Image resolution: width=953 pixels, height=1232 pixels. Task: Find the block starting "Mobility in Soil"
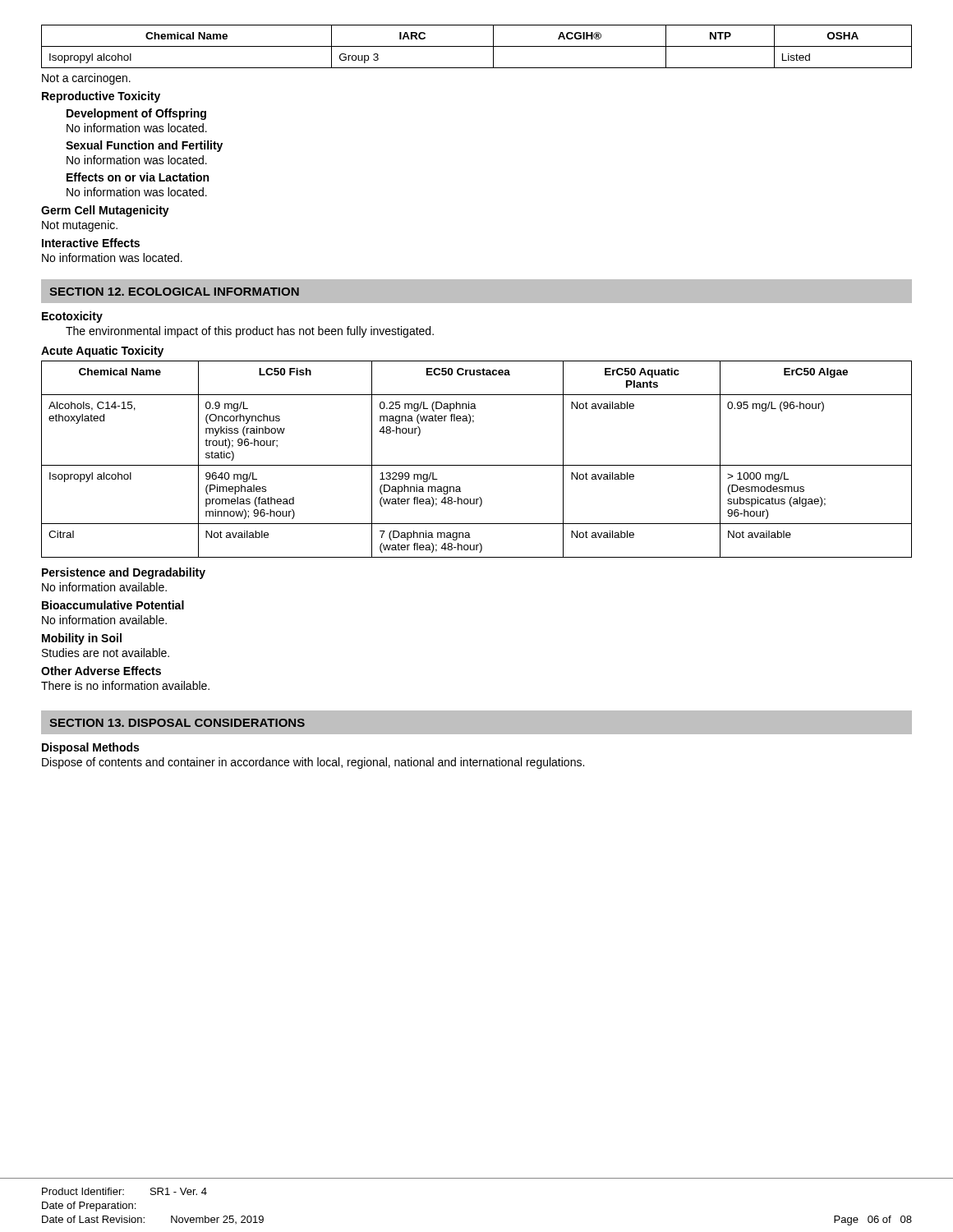point(82,638)
